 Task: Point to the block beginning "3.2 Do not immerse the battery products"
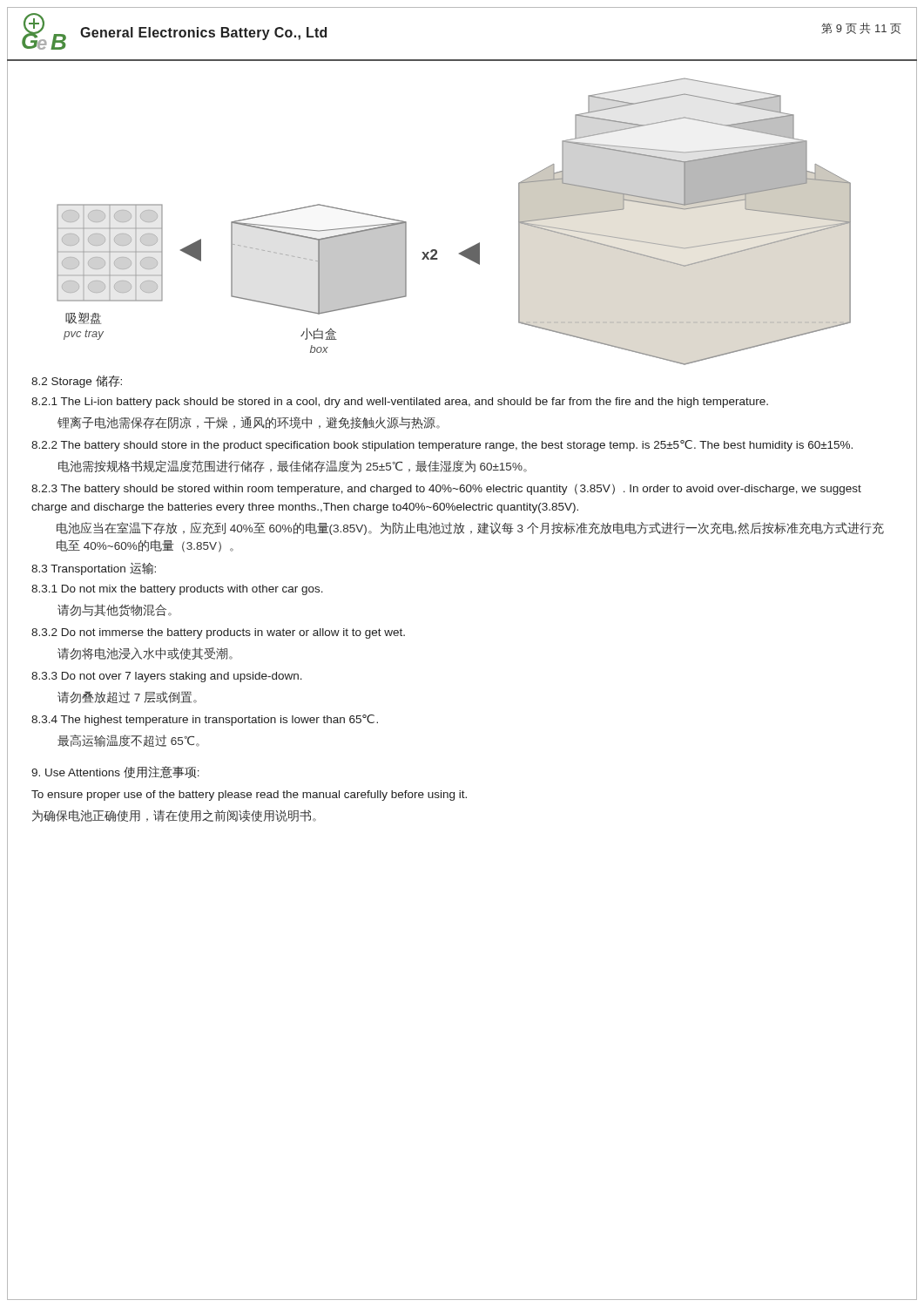[x=219, y=632]
